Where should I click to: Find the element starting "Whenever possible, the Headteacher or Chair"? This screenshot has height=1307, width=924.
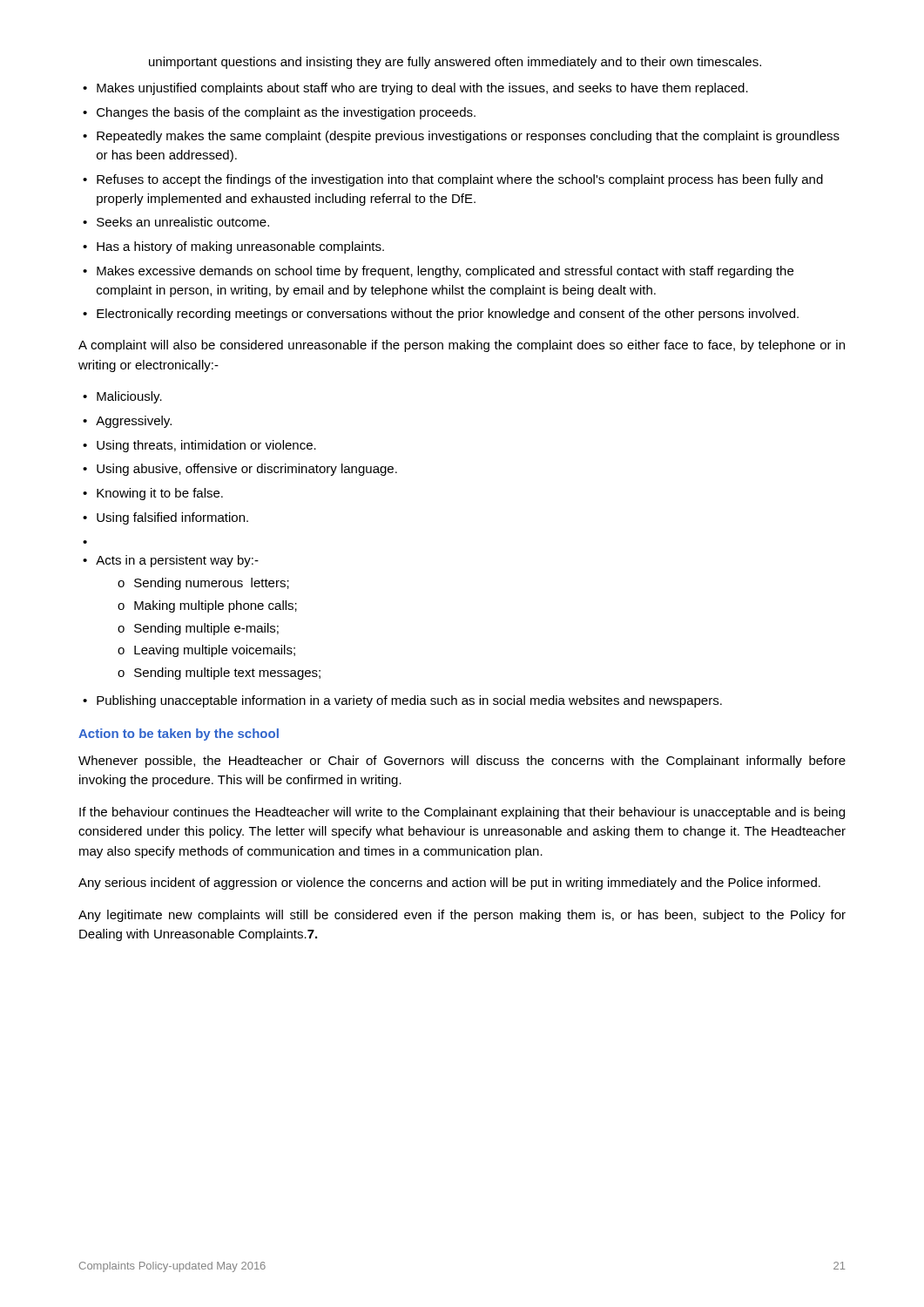[x=462, y=770]
